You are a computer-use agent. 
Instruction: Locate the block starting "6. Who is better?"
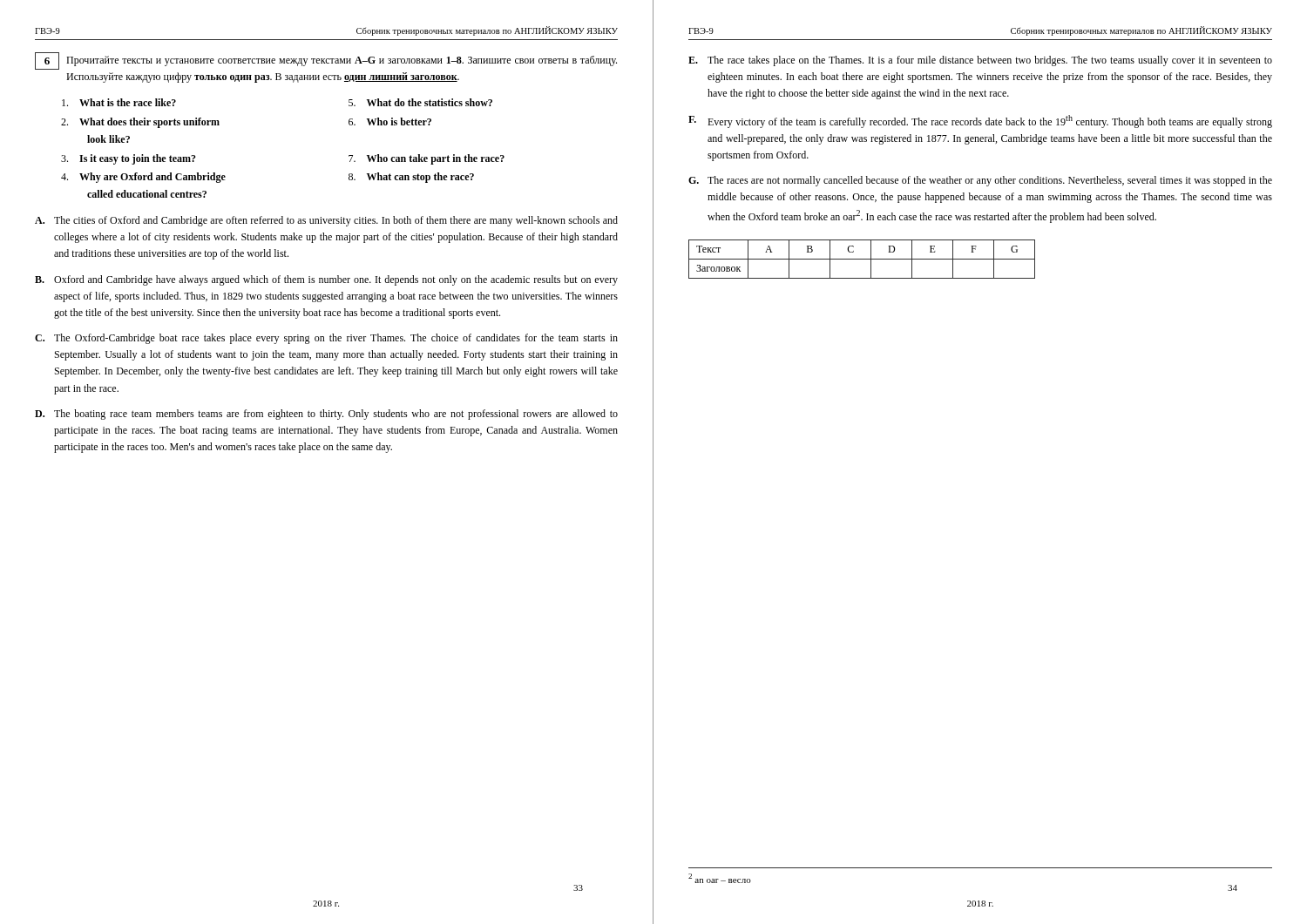click(390, 123)
